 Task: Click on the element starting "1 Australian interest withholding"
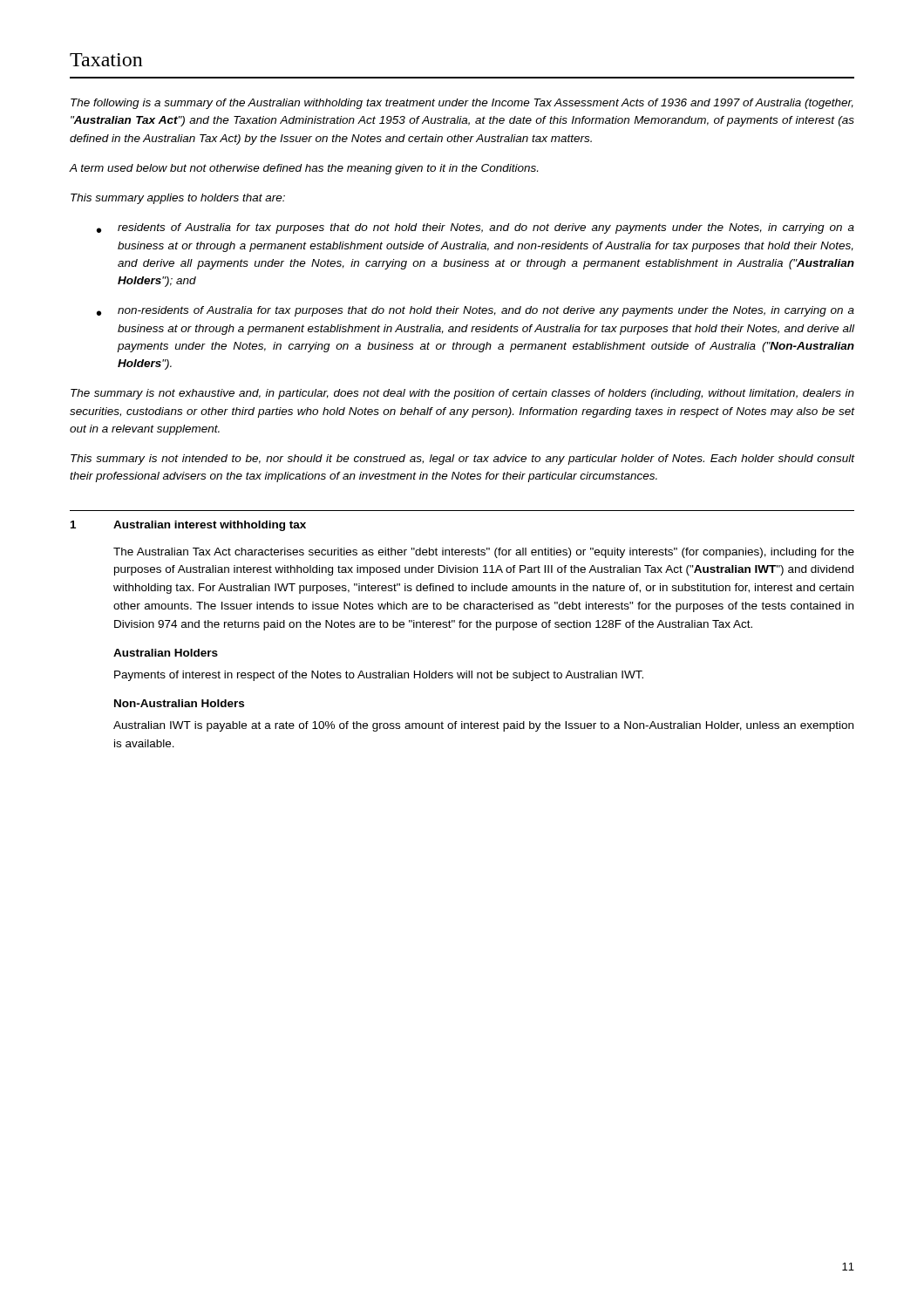[188, 524]
